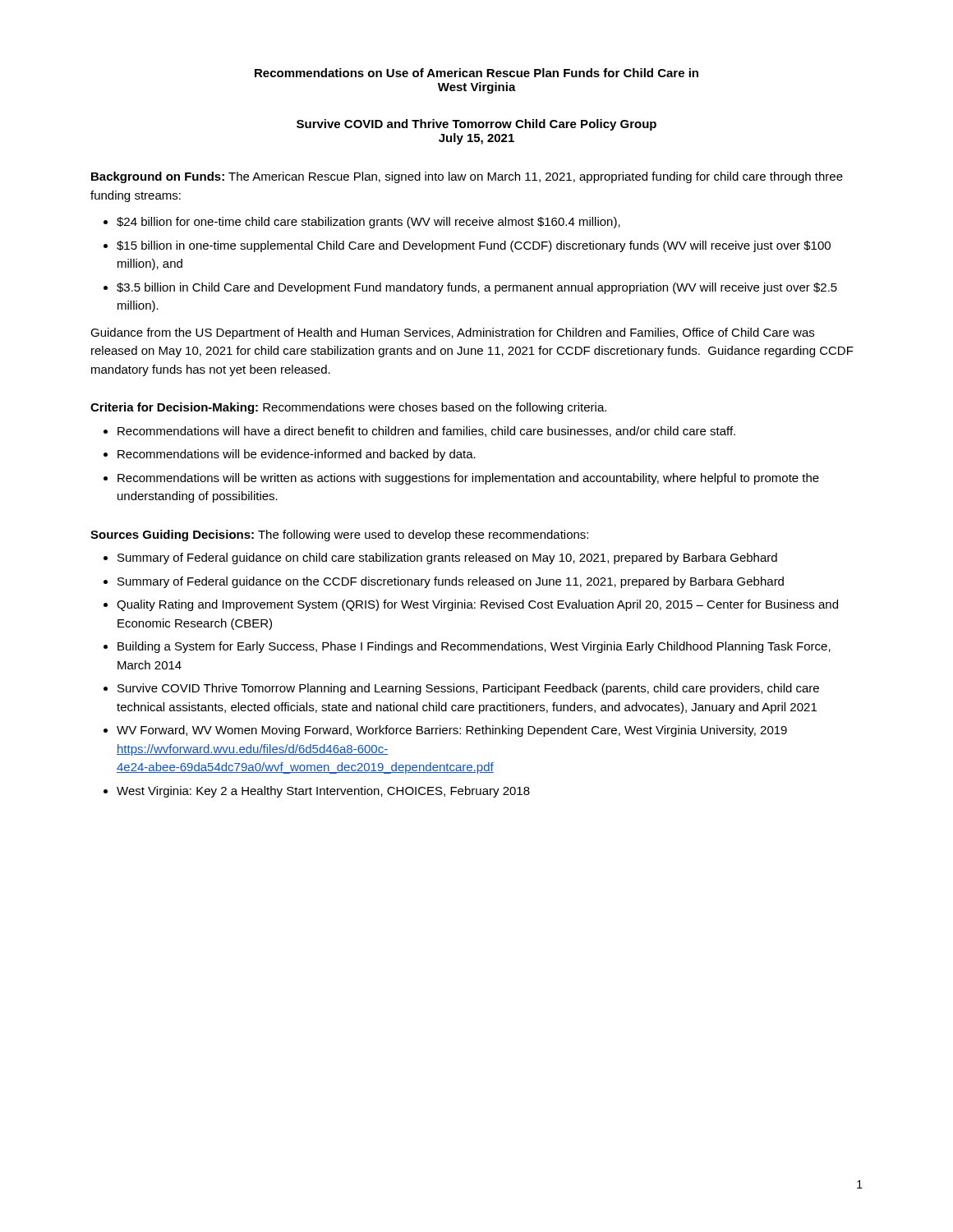Click on the list item with the text "Building a System for Early Success, Phase"
Screen dimensions: 1232x953
474,655
